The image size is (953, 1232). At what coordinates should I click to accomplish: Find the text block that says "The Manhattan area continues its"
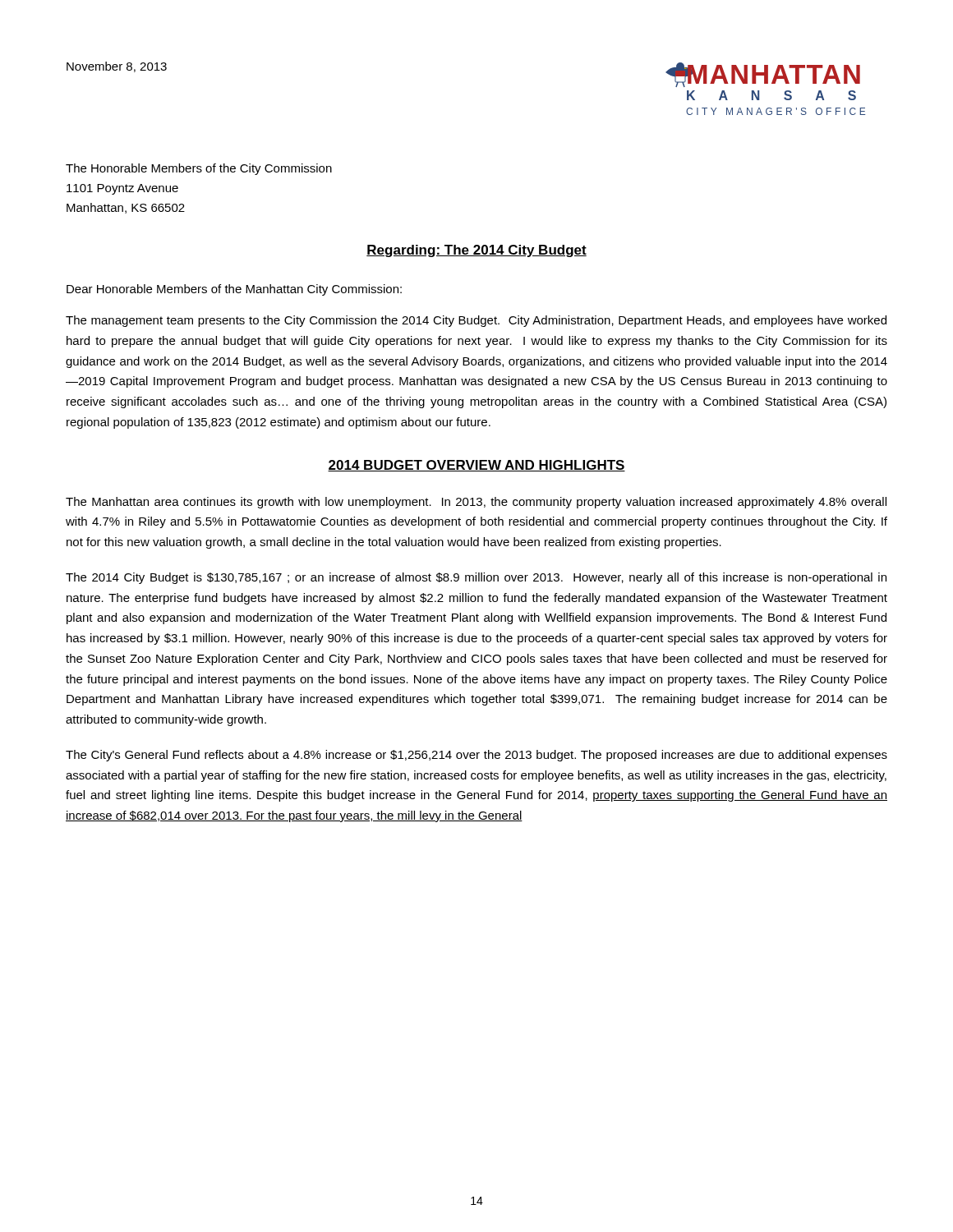click(x=476, y=521)
